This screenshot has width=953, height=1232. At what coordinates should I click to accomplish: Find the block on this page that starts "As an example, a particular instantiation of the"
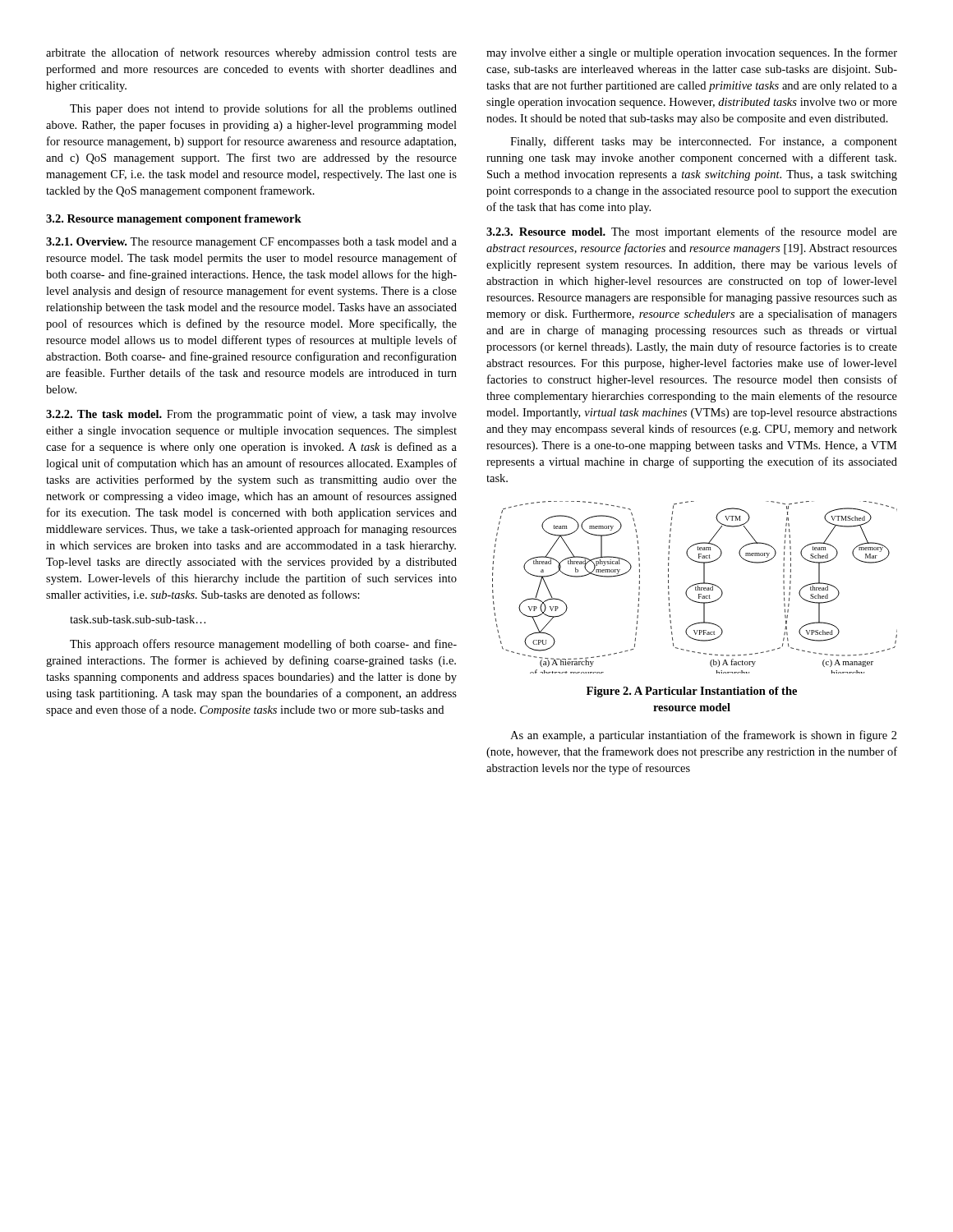tap(692, 752)
